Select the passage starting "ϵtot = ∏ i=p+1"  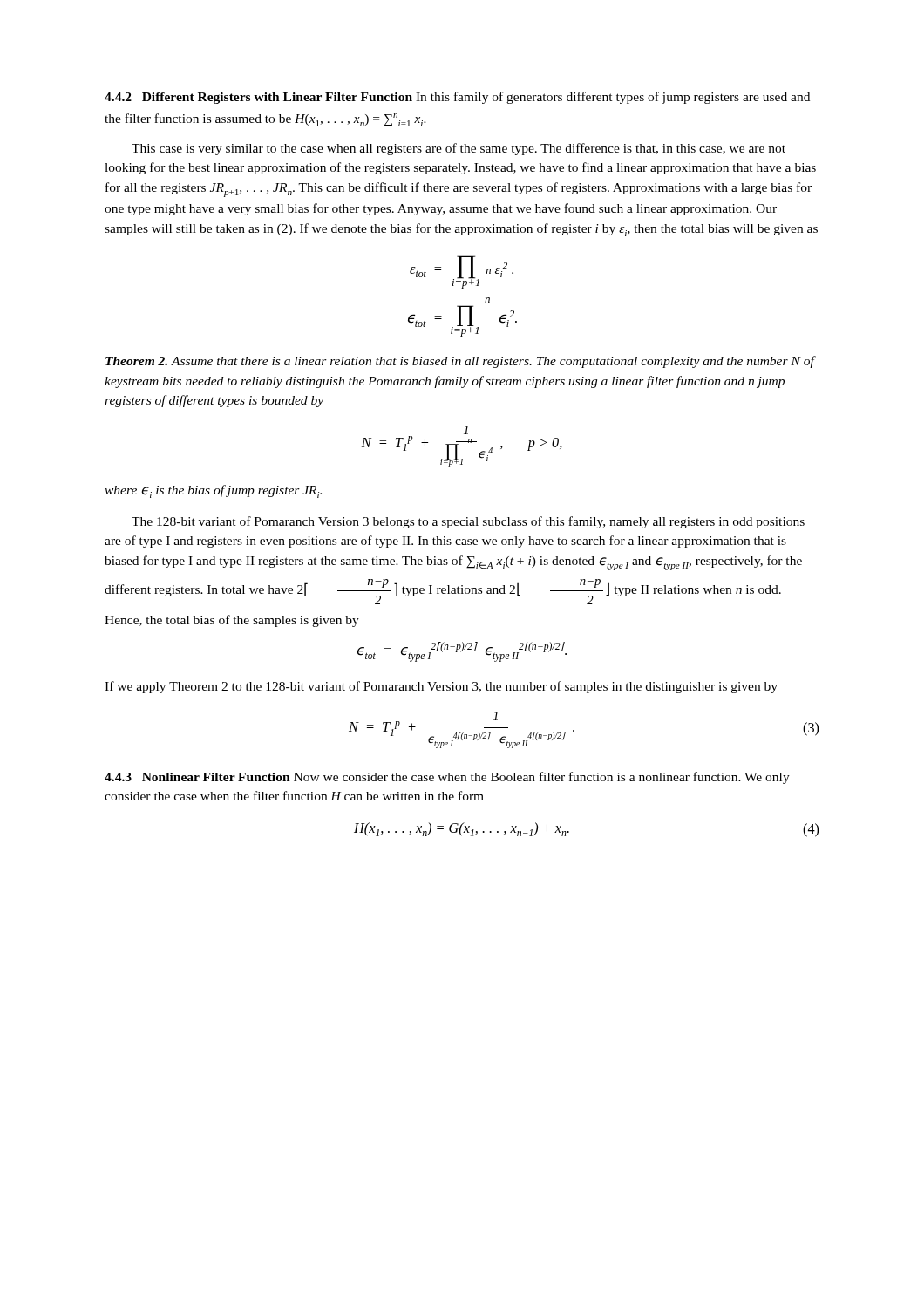click(x=462, y=320)
